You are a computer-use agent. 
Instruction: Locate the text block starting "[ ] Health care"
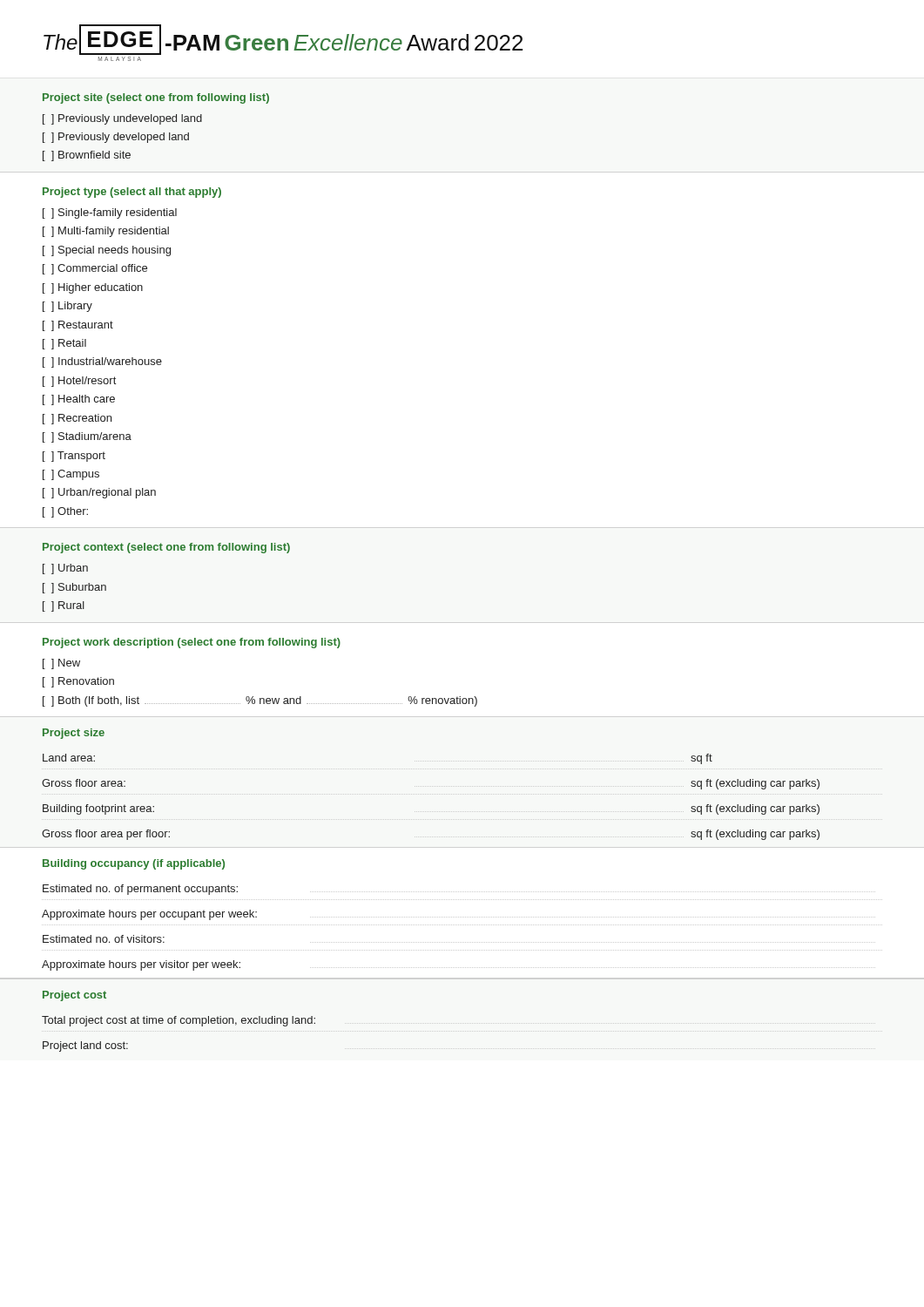click(x=79, y=399)
